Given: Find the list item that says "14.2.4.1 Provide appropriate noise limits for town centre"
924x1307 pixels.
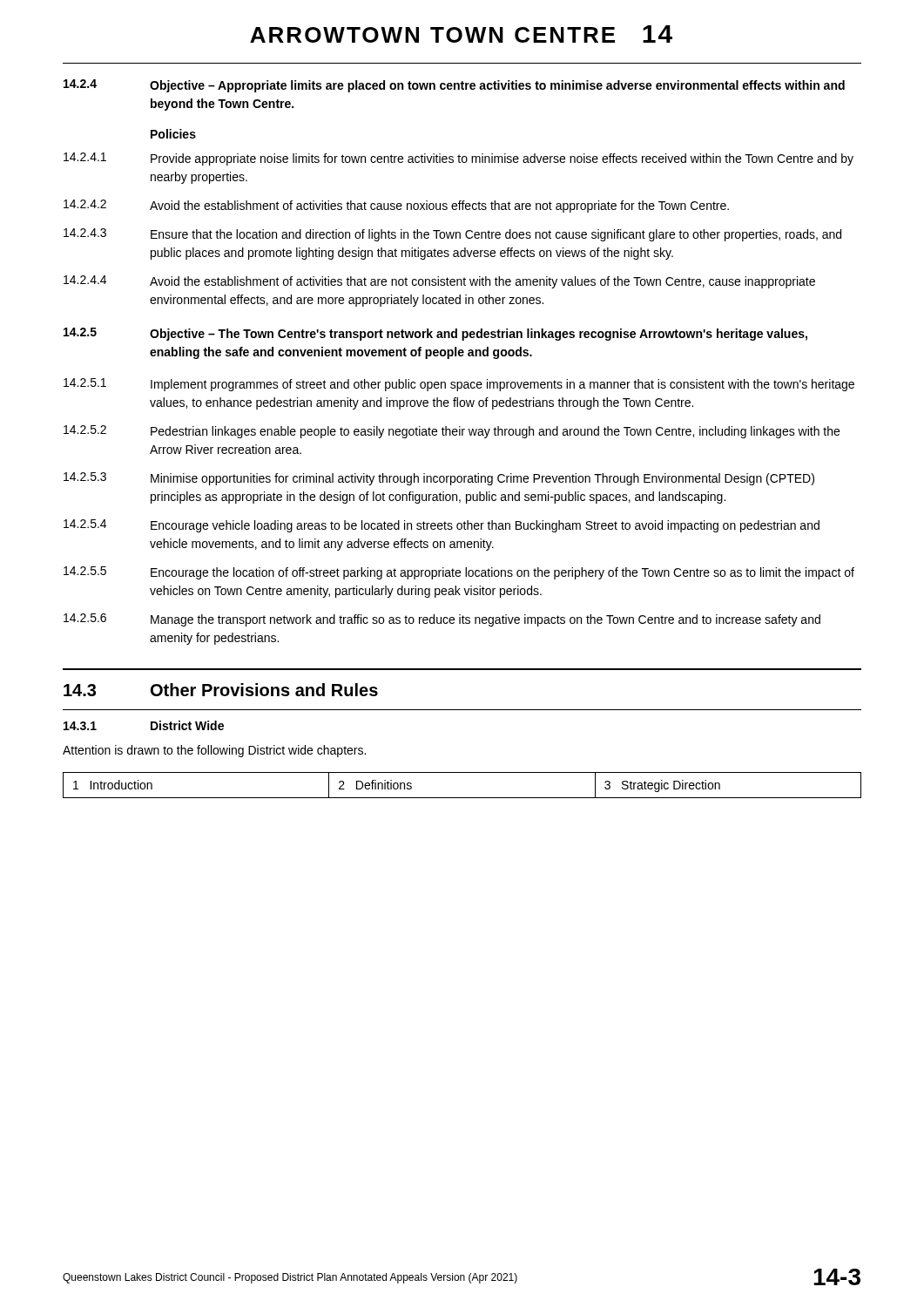Looking at the screenshot, I should (462, 168).
